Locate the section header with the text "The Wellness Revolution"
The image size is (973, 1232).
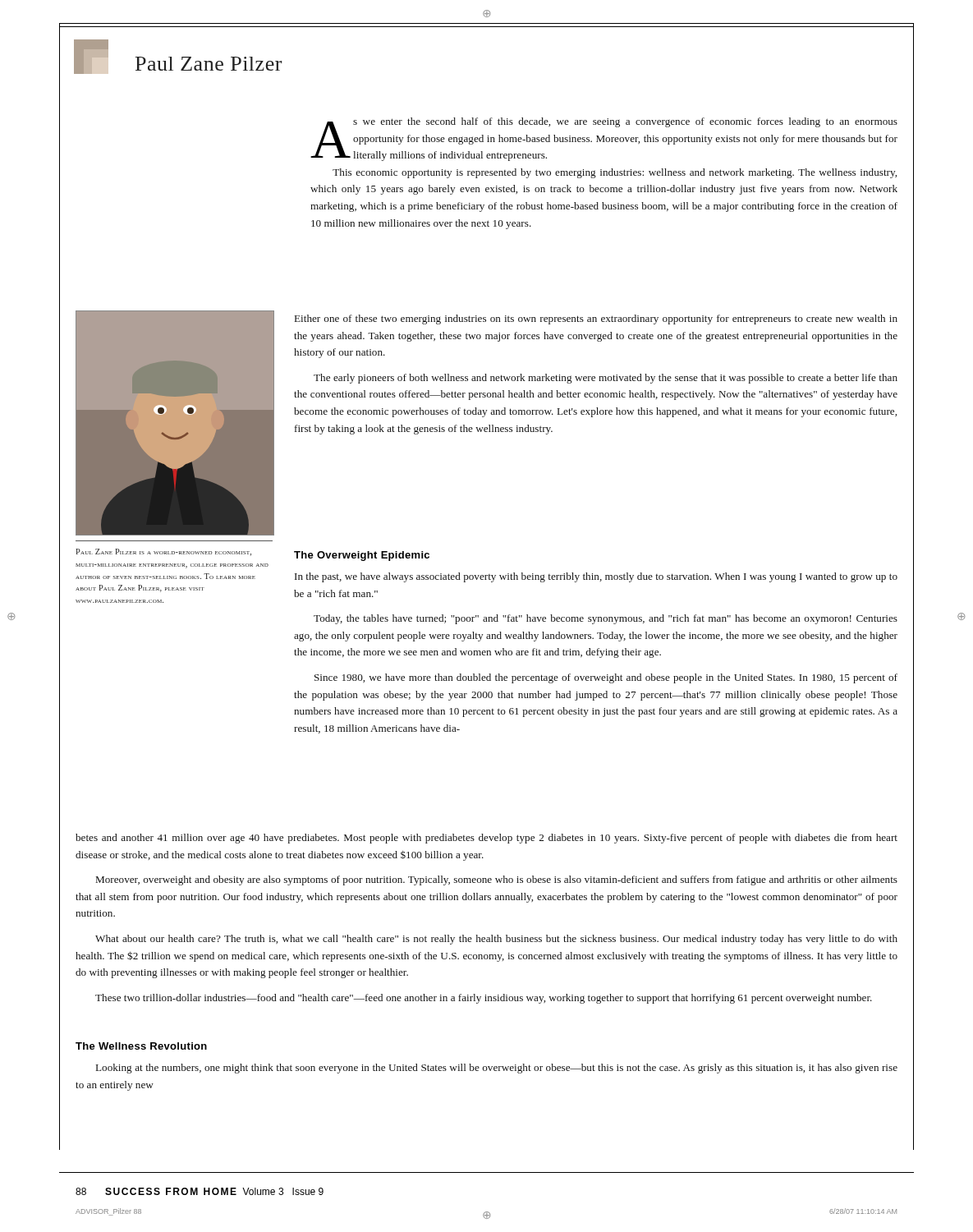click(141, 1046)
